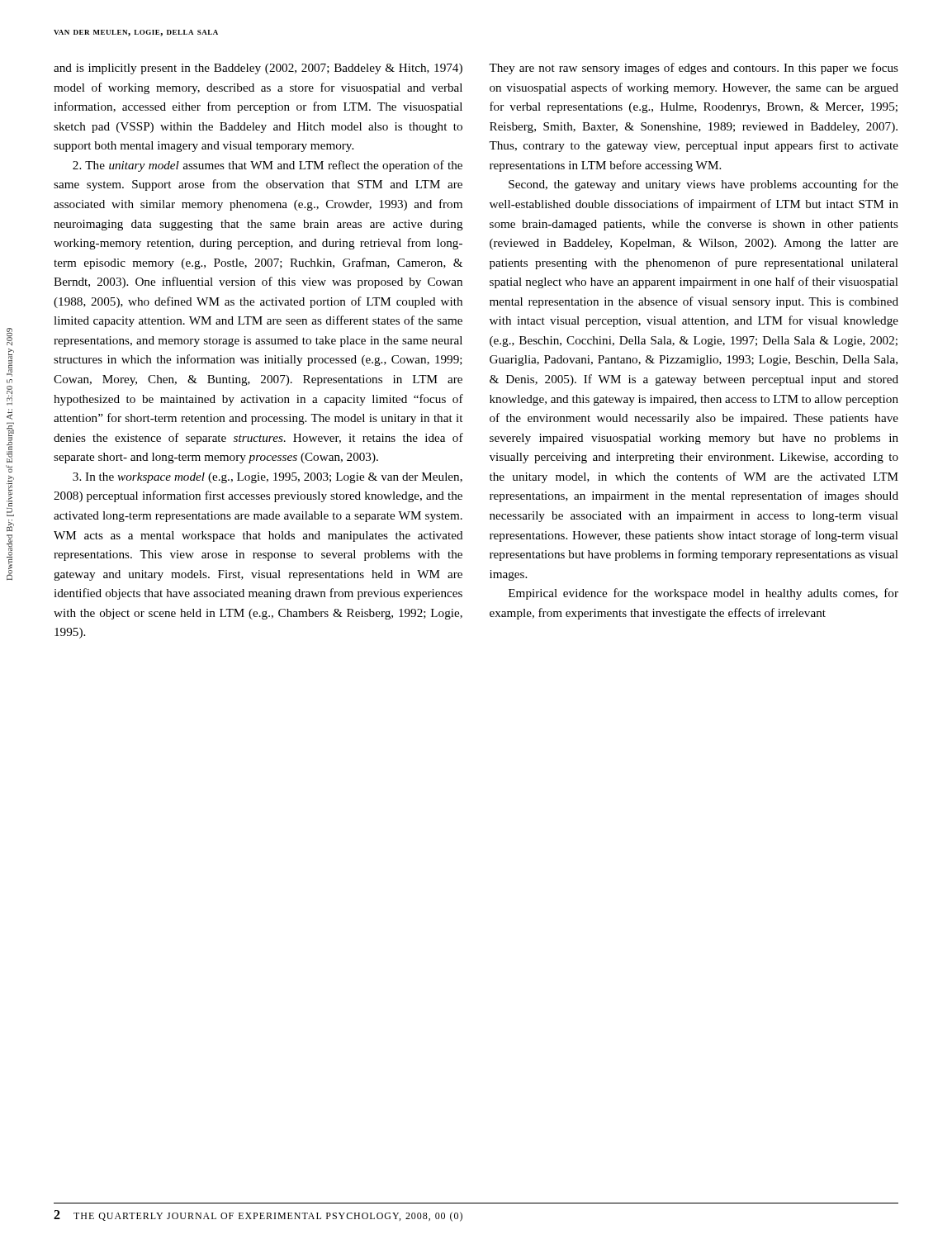952x1239 pixels.
Task: Click on the text block with the text "Downloaded By: [University of Edinburgh]"
Action: point(9,454)
